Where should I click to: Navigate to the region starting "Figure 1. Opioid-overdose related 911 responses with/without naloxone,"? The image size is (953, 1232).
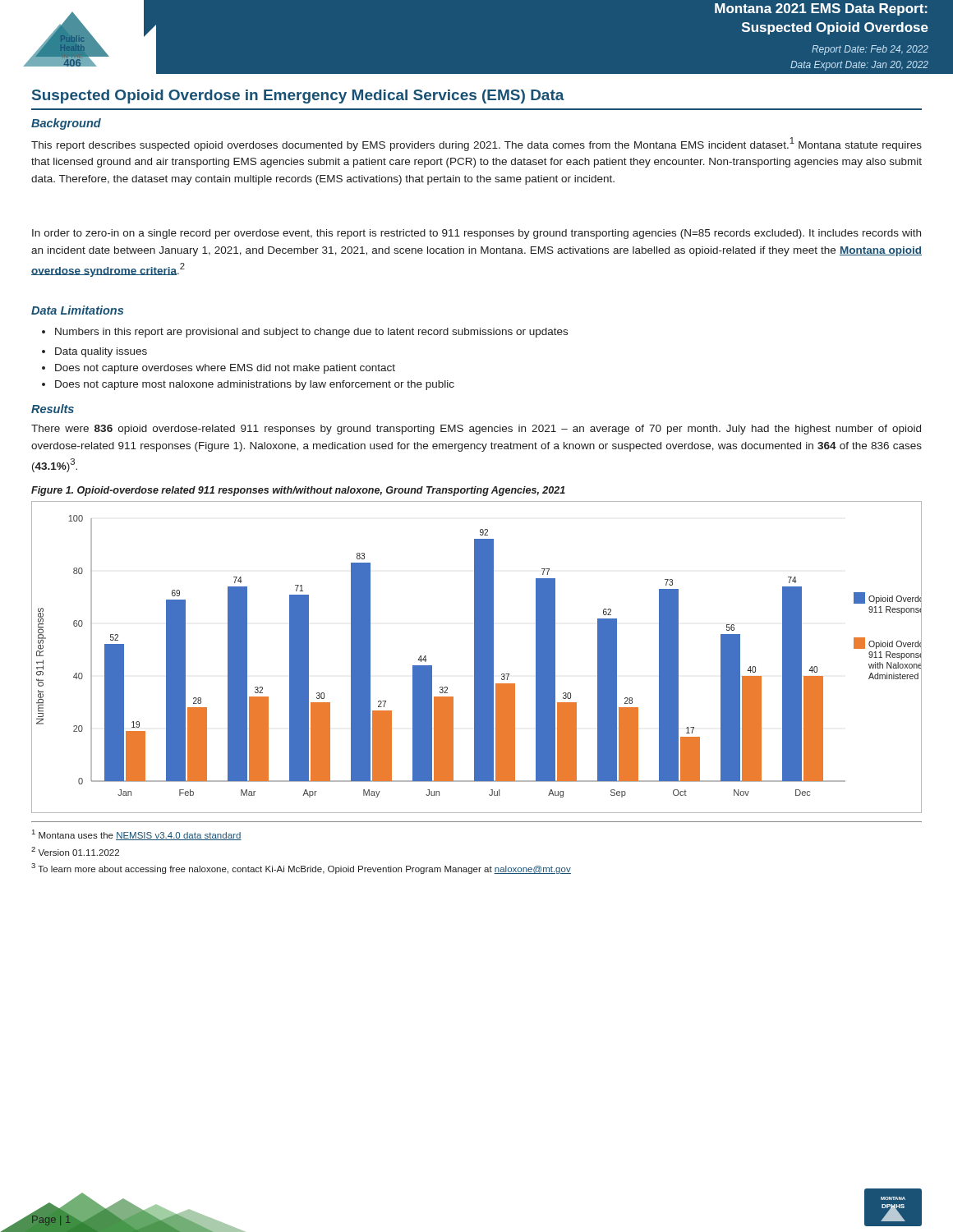[x=298, y=490]
